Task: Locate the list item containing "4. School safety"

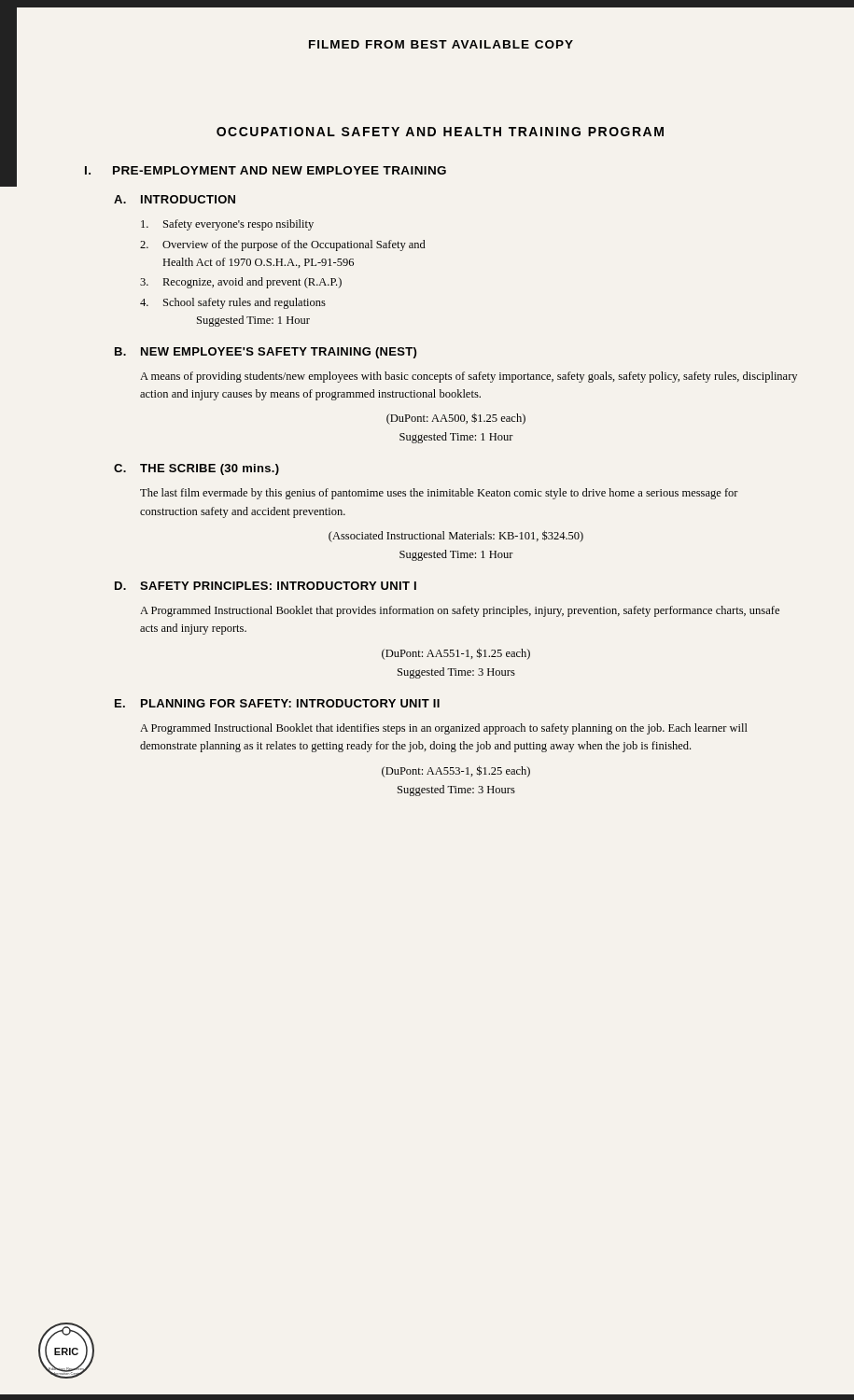Action: [233, 303]
